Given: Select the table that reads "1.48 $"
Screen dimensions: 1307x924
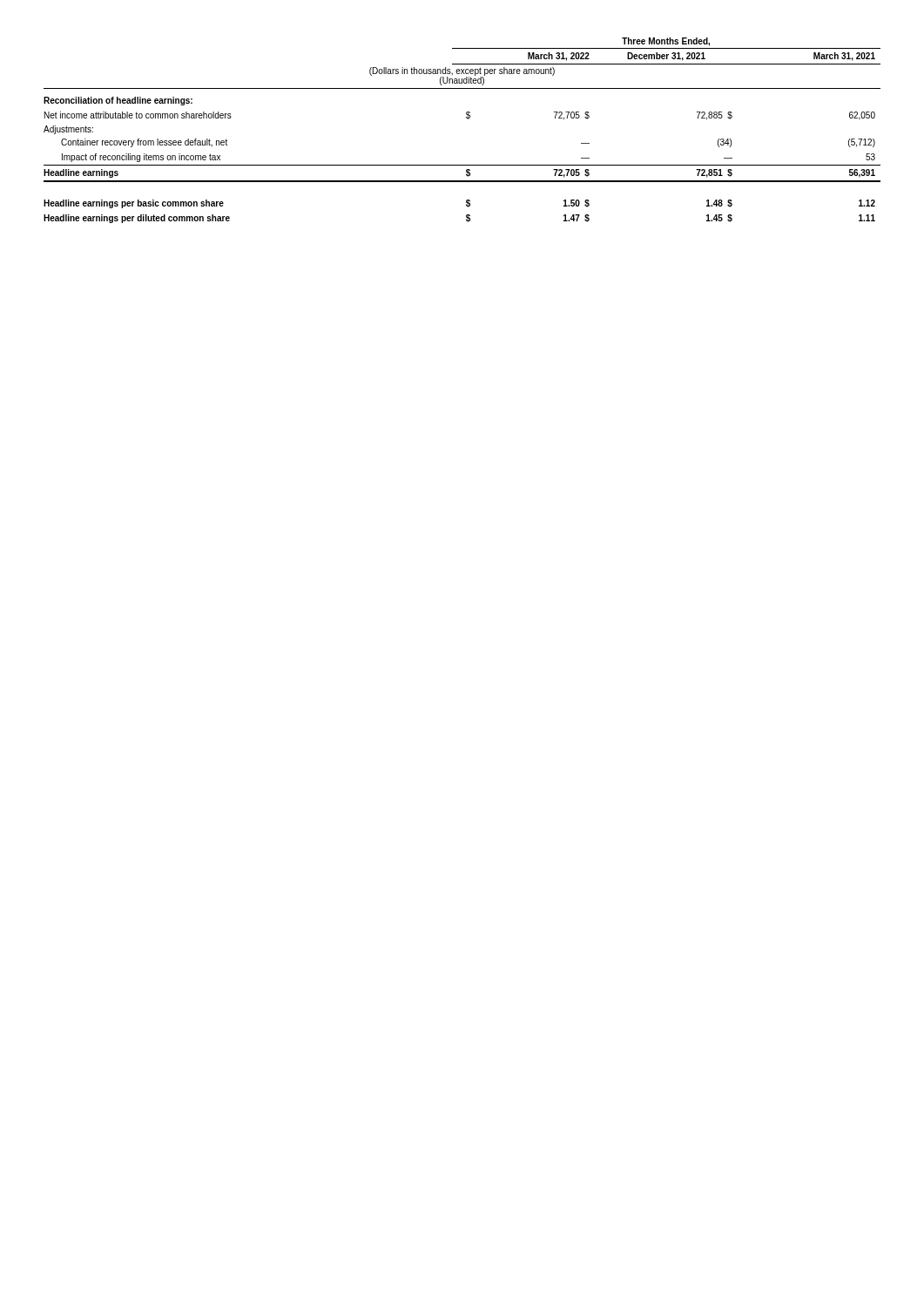Looking at the screenshot, I should tap(462, 130).
